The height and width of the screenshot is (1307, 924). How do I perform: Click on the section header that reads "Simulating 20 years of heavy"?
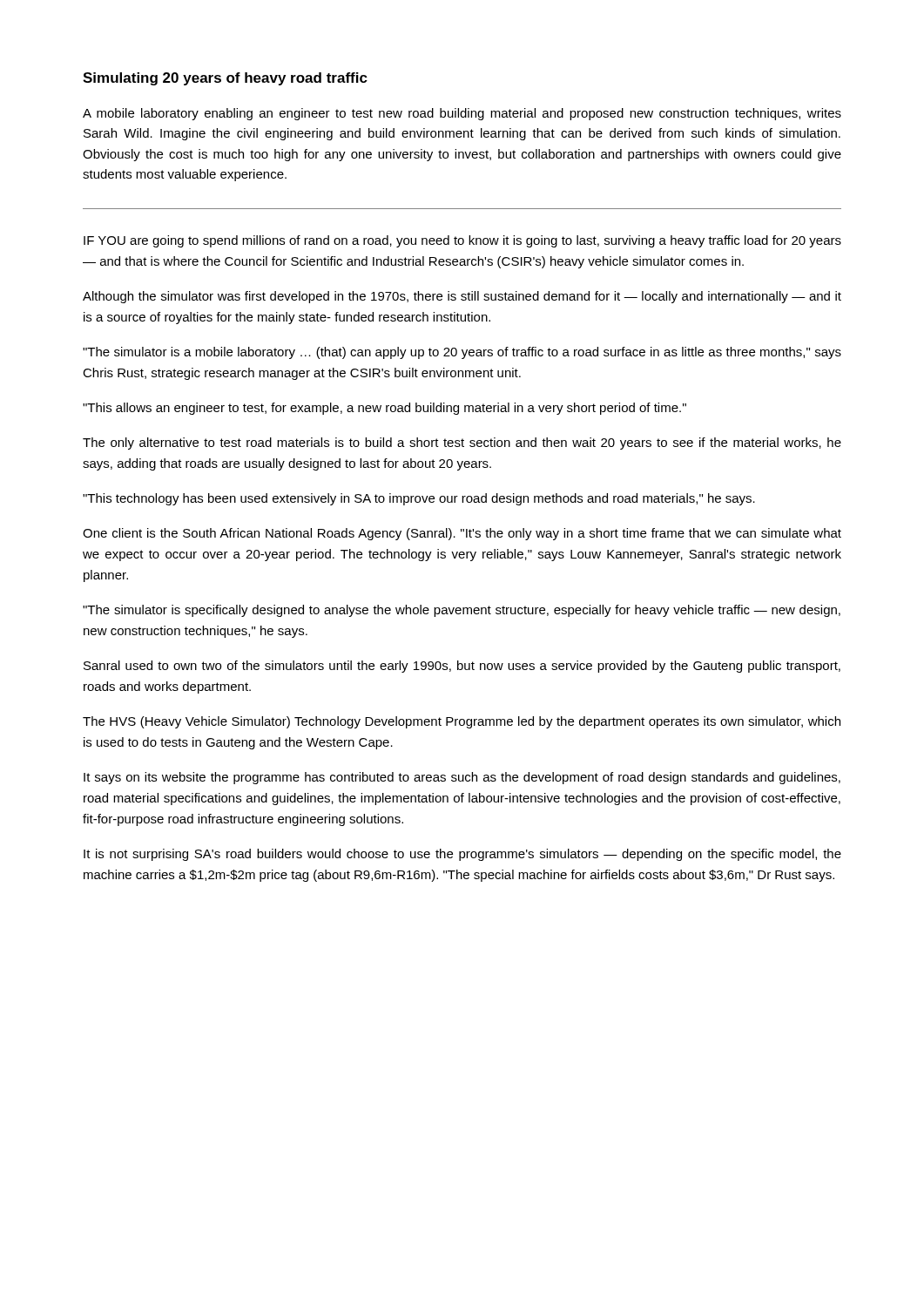click(225, 78)
